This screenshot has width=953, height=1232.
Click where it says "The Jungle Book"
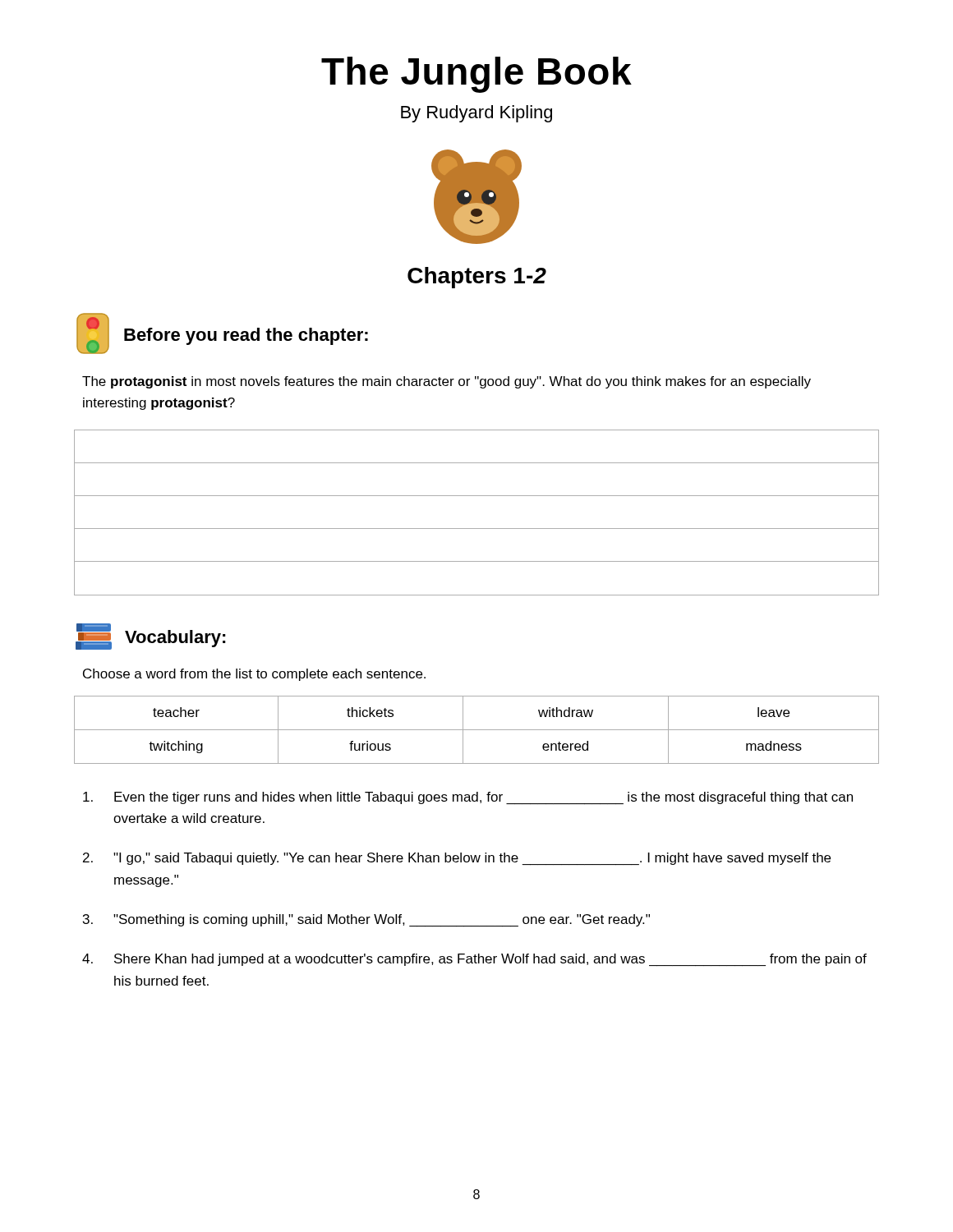[476, 71]
